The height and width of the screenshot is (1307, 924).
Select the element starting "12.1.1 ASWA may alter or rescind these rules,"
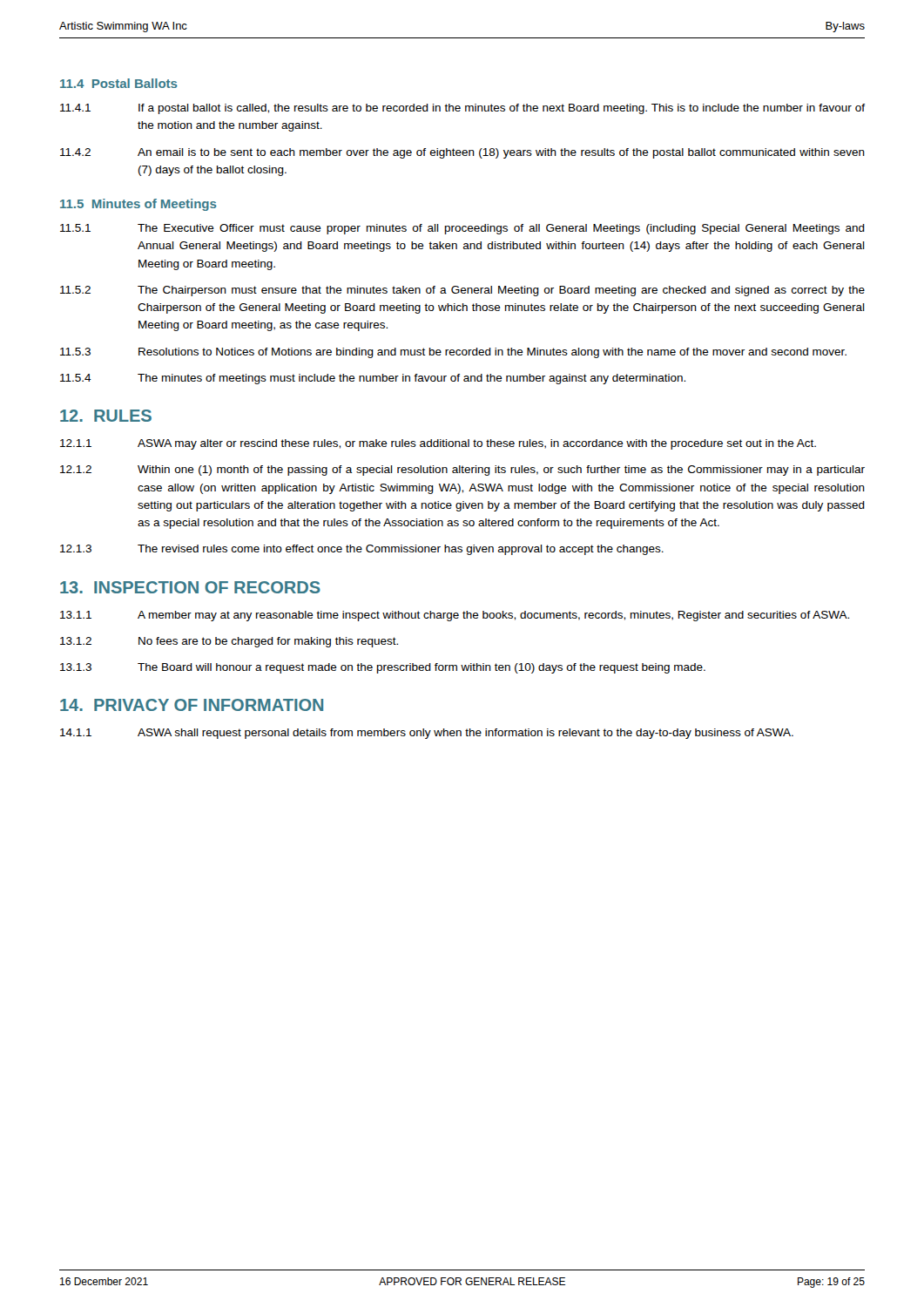click(462, 444)
